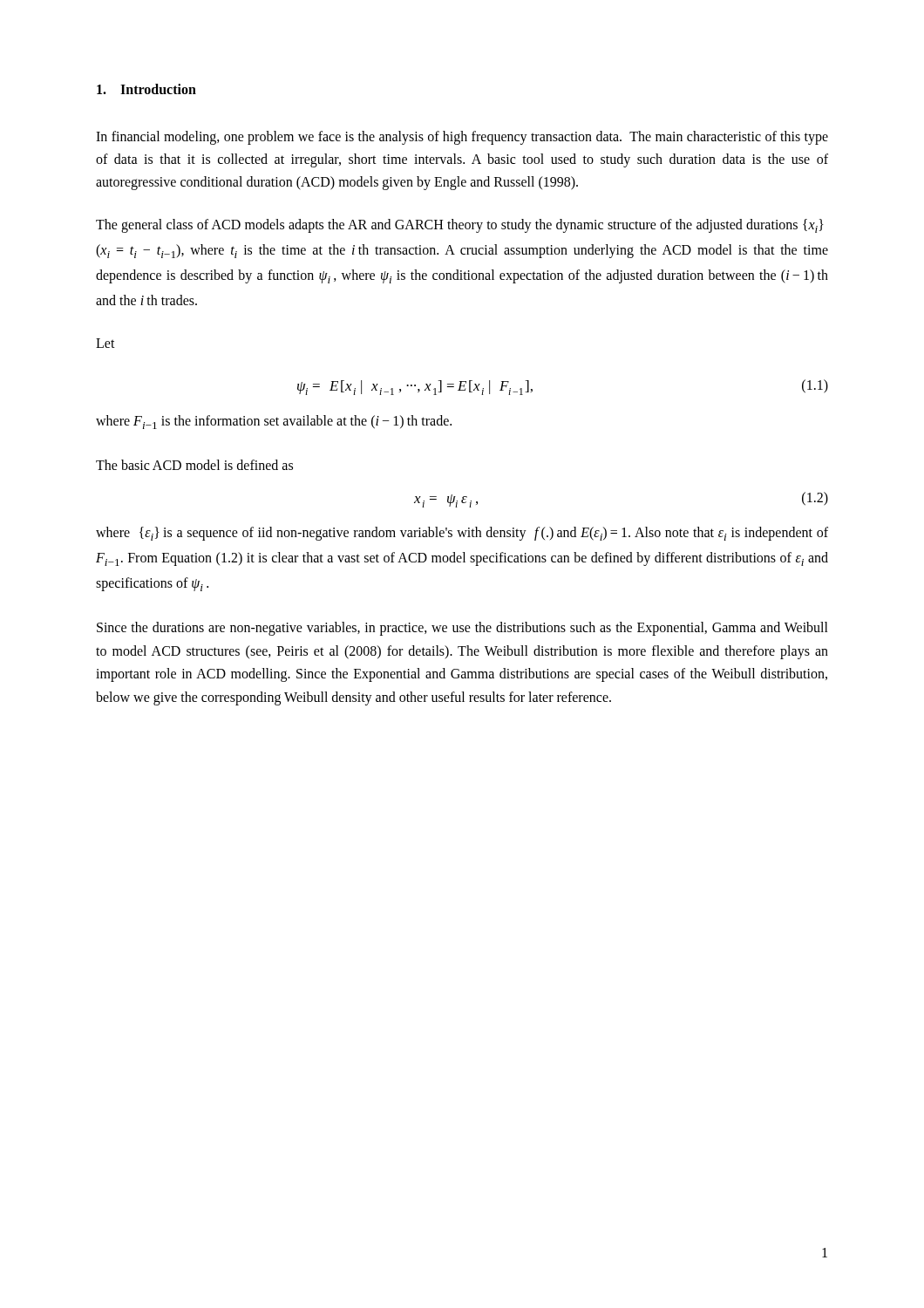Image resolution: width=924 pixels, height=1308 pixels.
Task: Point to the region starting "where {εi} is a sequence of iid non-negative"
Action: pos(462,559)
